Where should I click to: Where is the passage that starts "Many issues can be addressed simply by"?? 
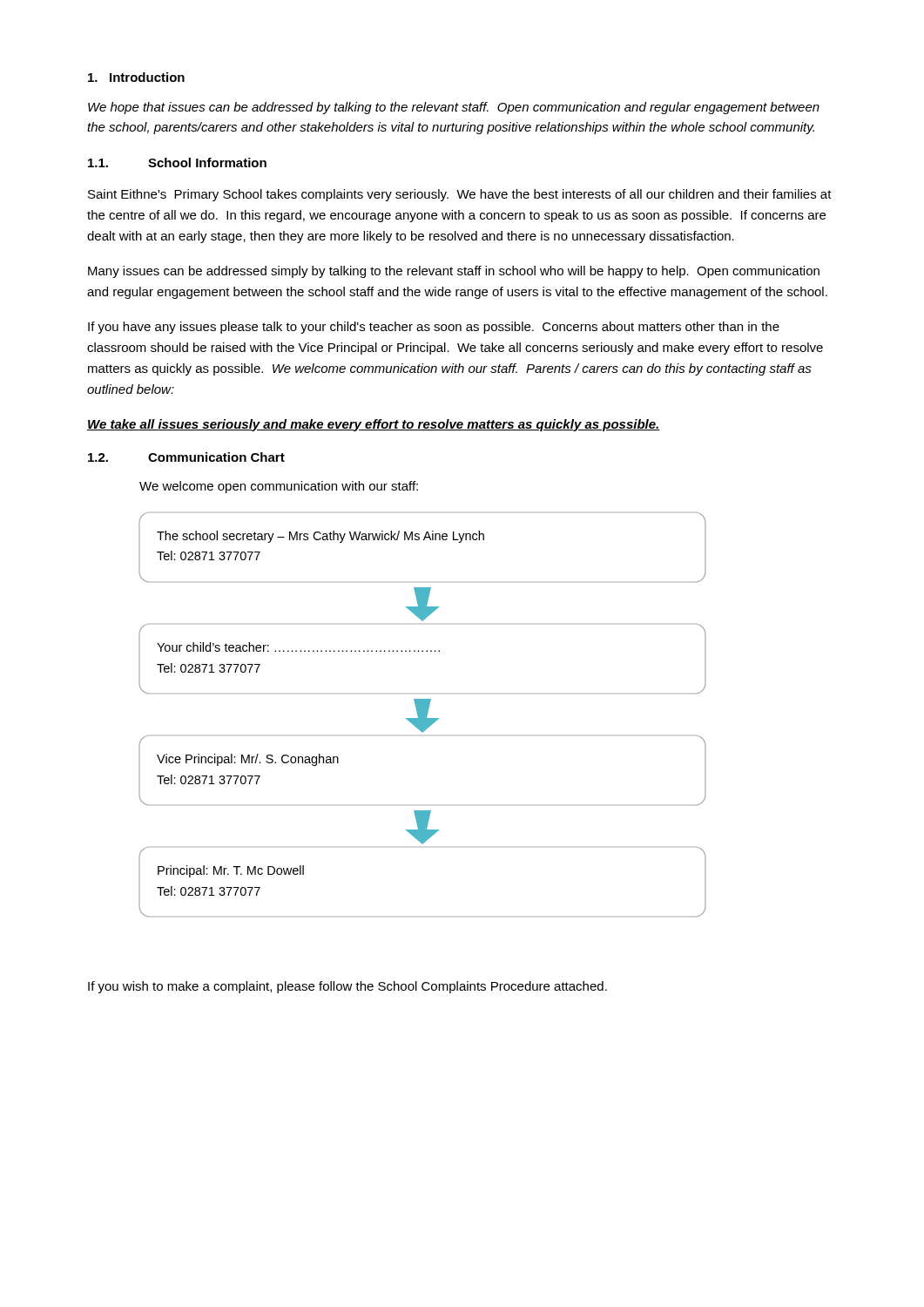(x=458, y=281)
